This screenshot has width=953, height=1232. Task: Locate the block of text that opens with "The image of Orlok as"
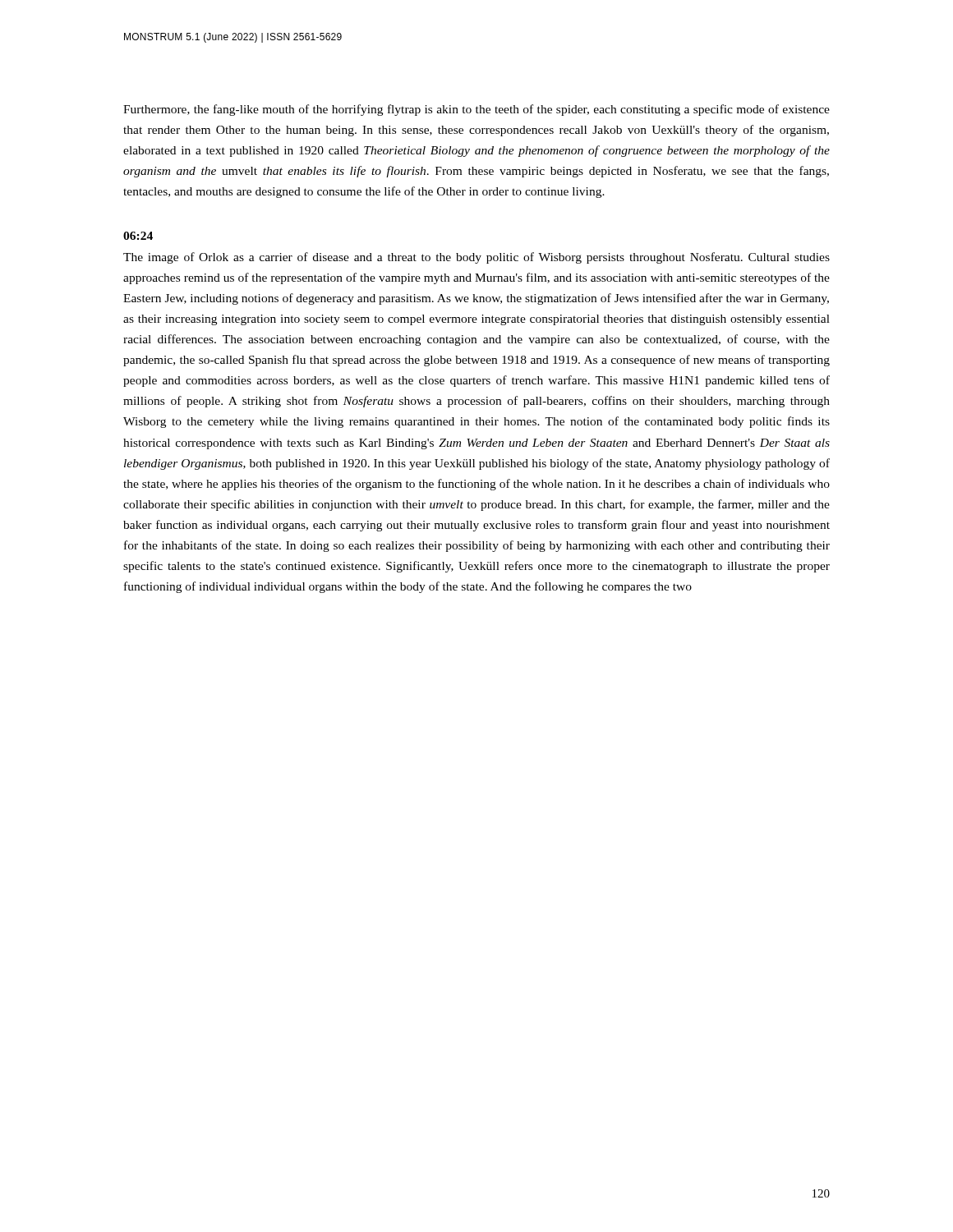476,421
